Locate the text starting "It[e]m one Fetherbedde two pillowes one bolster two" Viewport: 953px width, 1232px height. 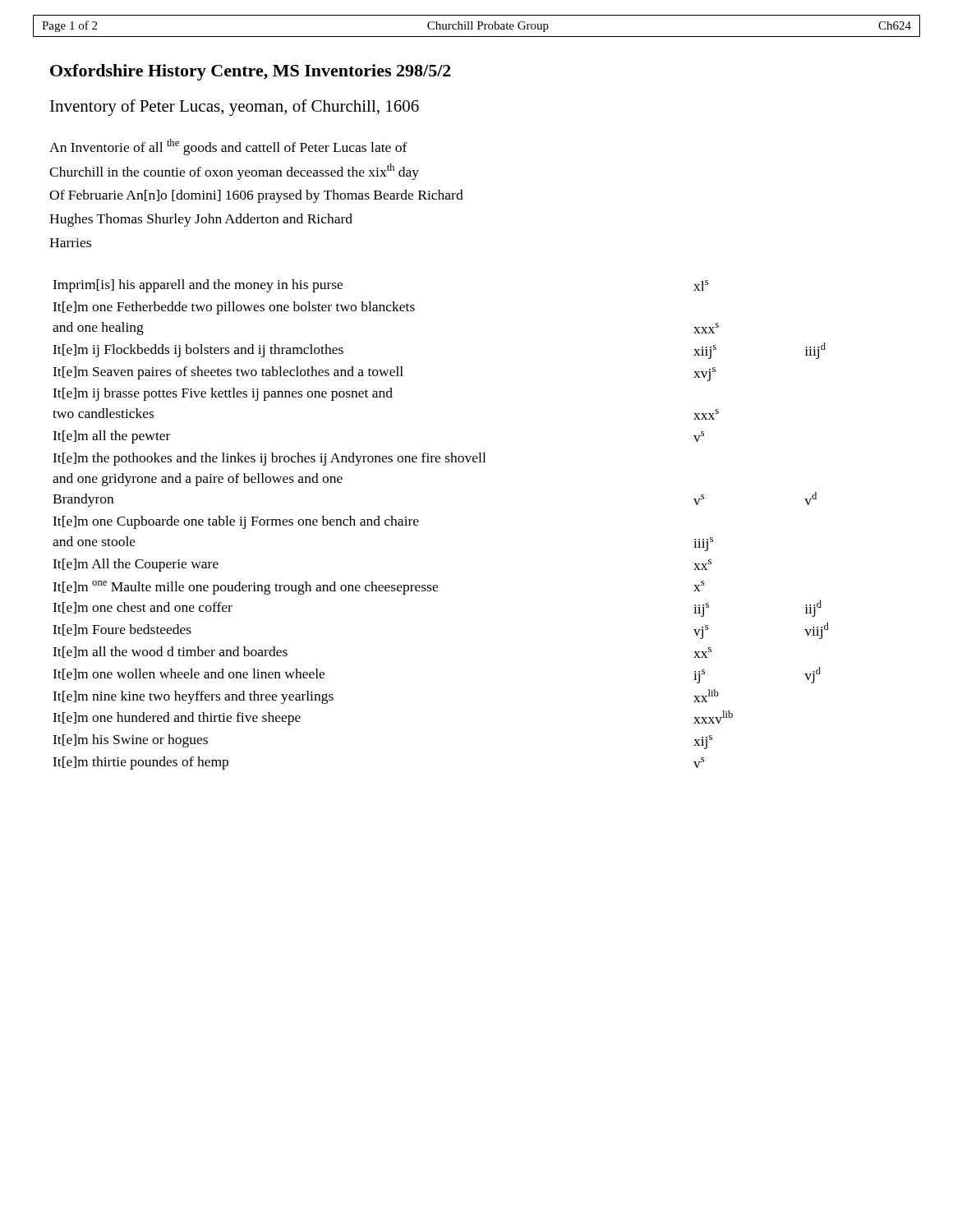point(234,308)
